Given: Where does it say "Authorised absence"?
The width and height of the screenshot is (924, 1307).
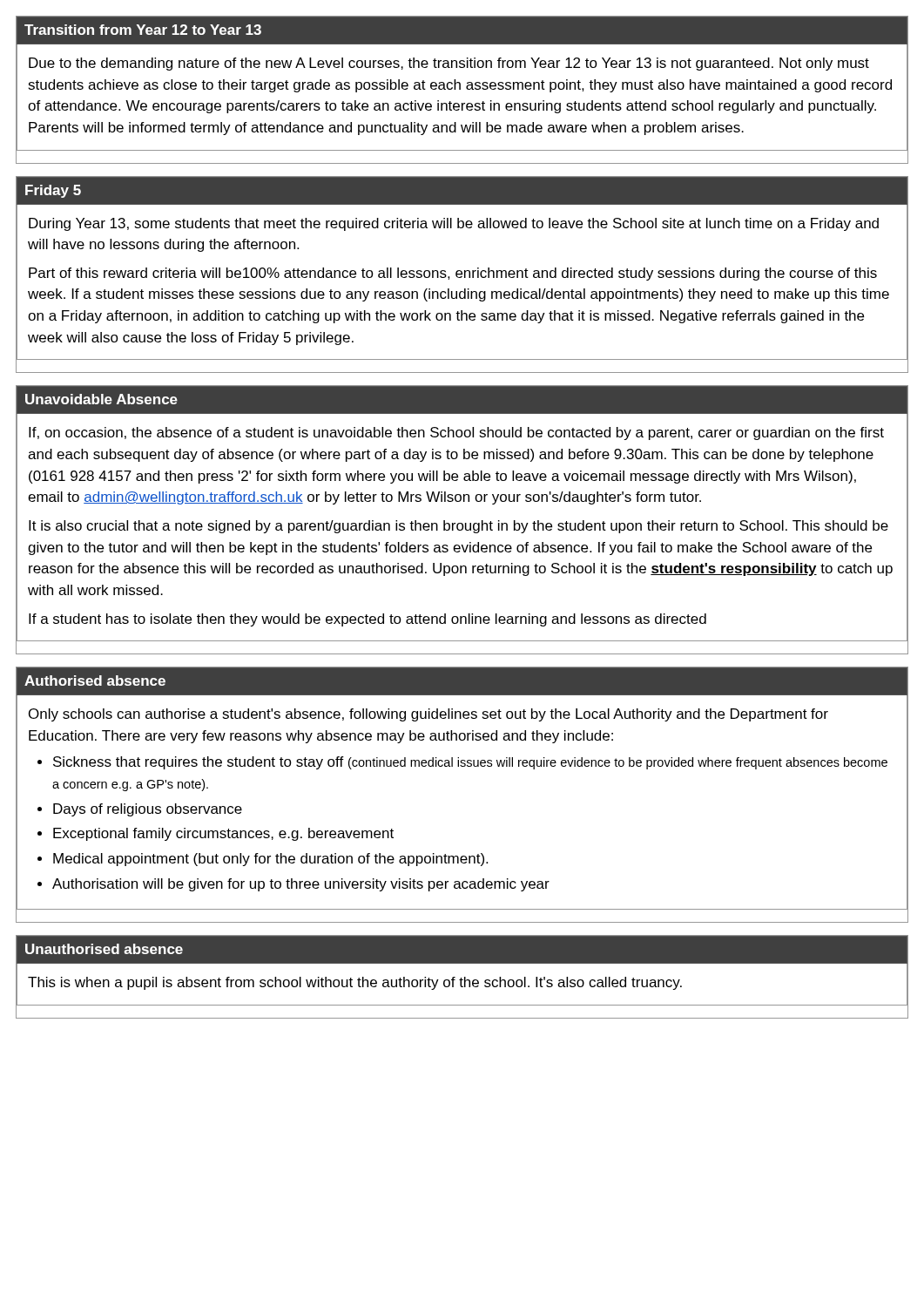Looking at the screenshot, I should (x=95, y=681).
